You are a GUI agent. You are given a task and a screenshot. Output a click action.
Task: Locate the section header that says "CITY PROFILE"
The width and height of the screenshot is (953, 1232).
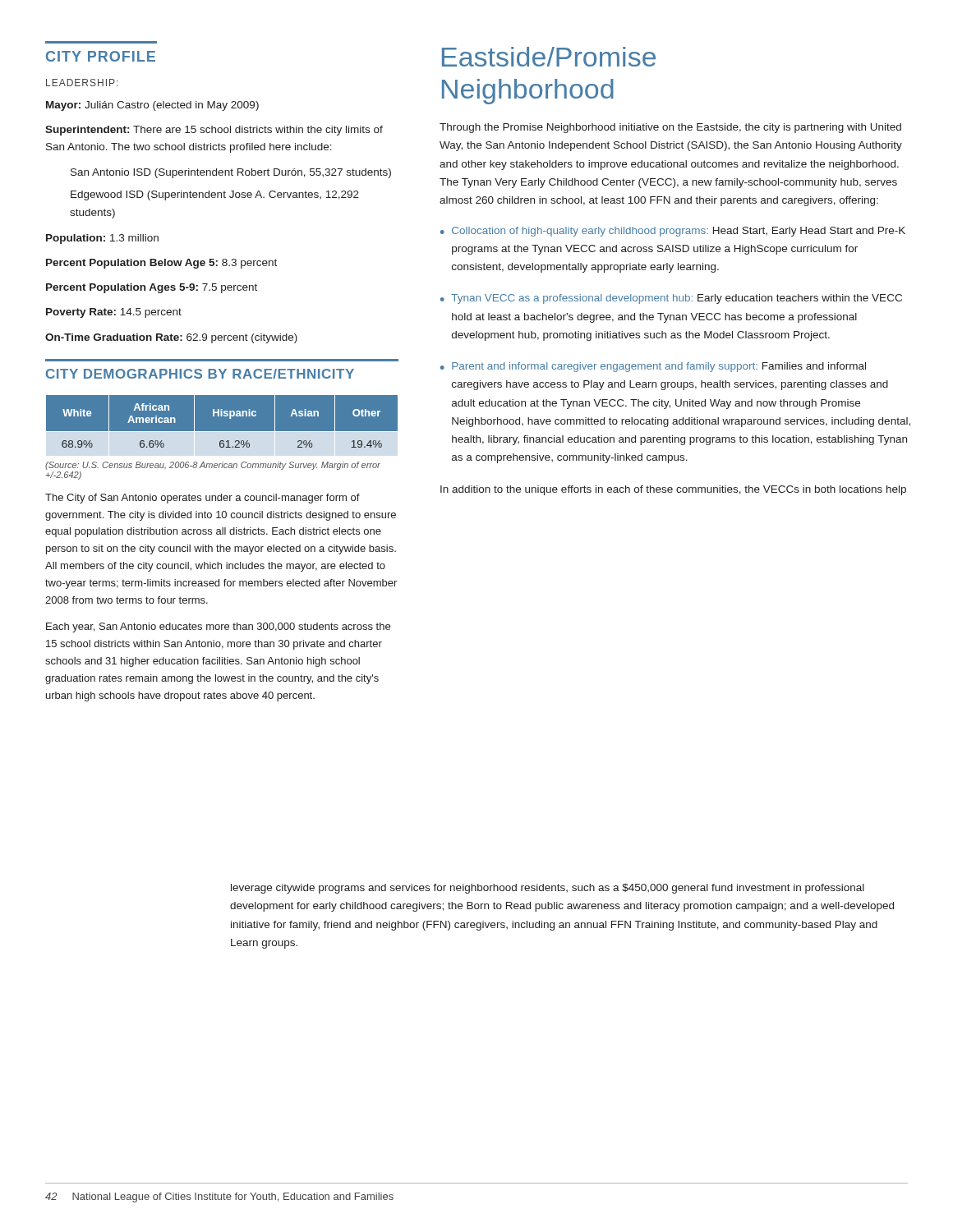tap(101, 57)
